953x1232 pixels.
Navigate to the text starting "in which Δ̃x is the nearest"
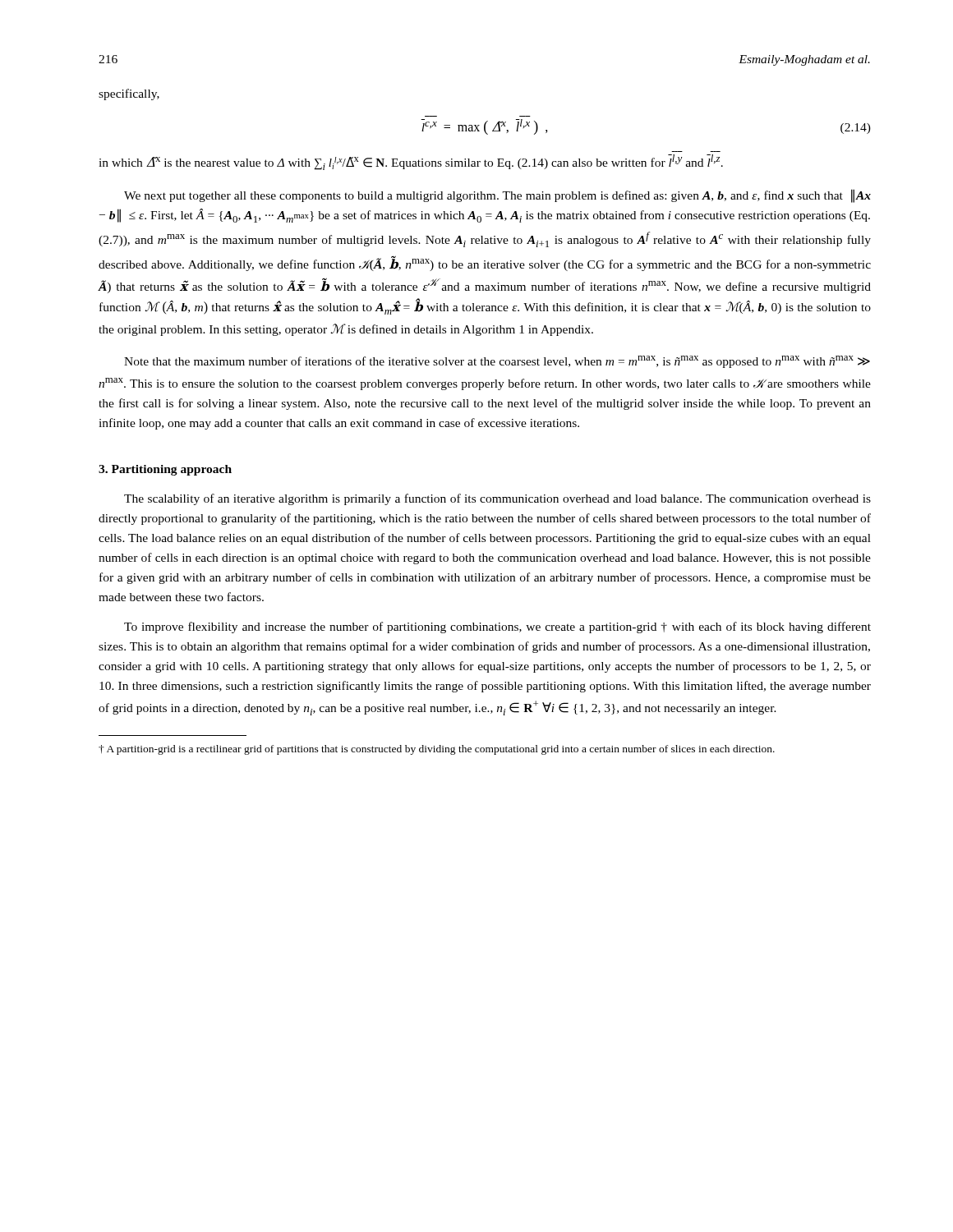point(485,163)
